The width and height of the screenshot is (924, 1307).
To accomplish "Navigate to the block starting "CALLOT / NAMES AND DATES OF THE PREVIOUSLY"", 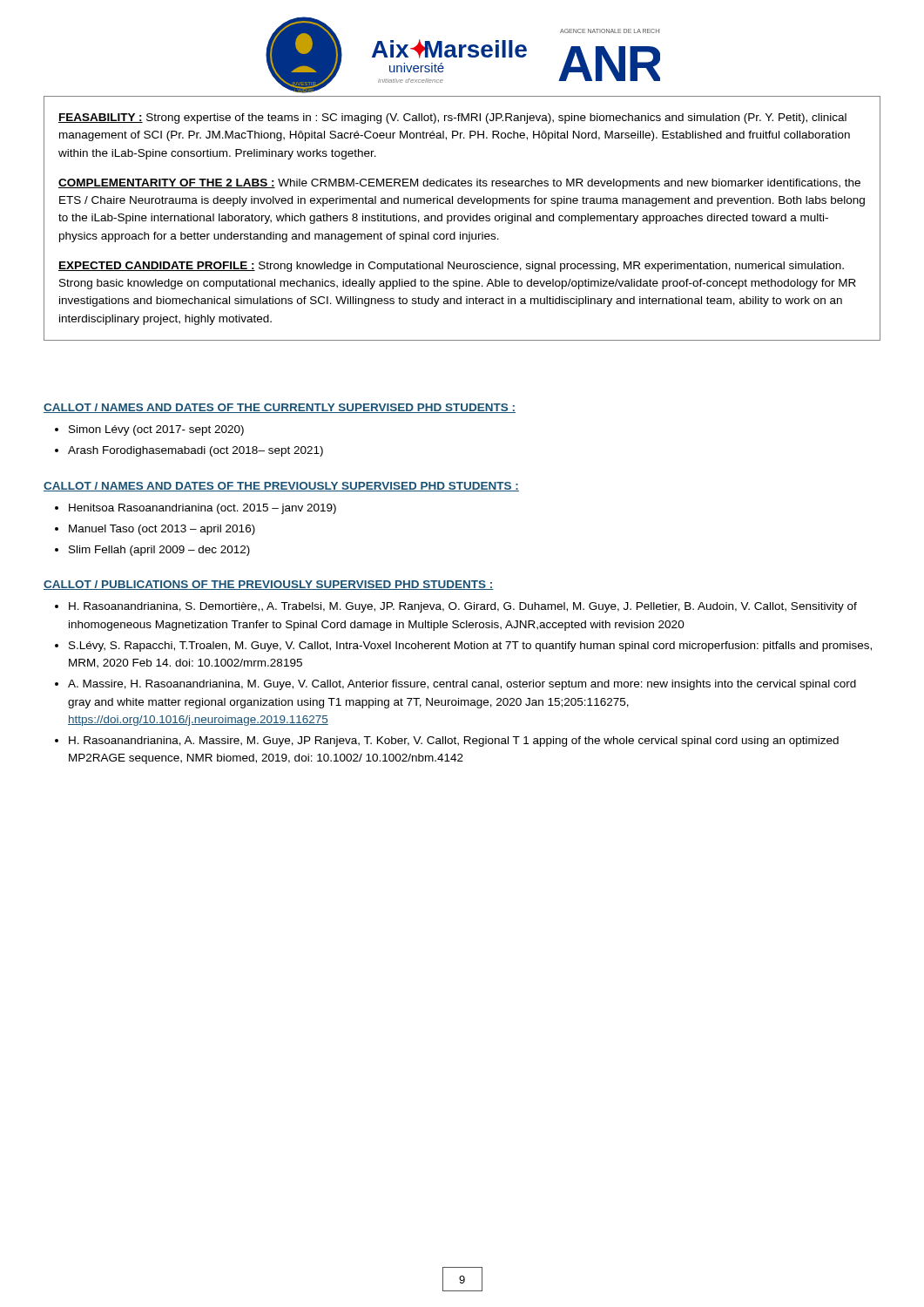I will tap(281, 485).
